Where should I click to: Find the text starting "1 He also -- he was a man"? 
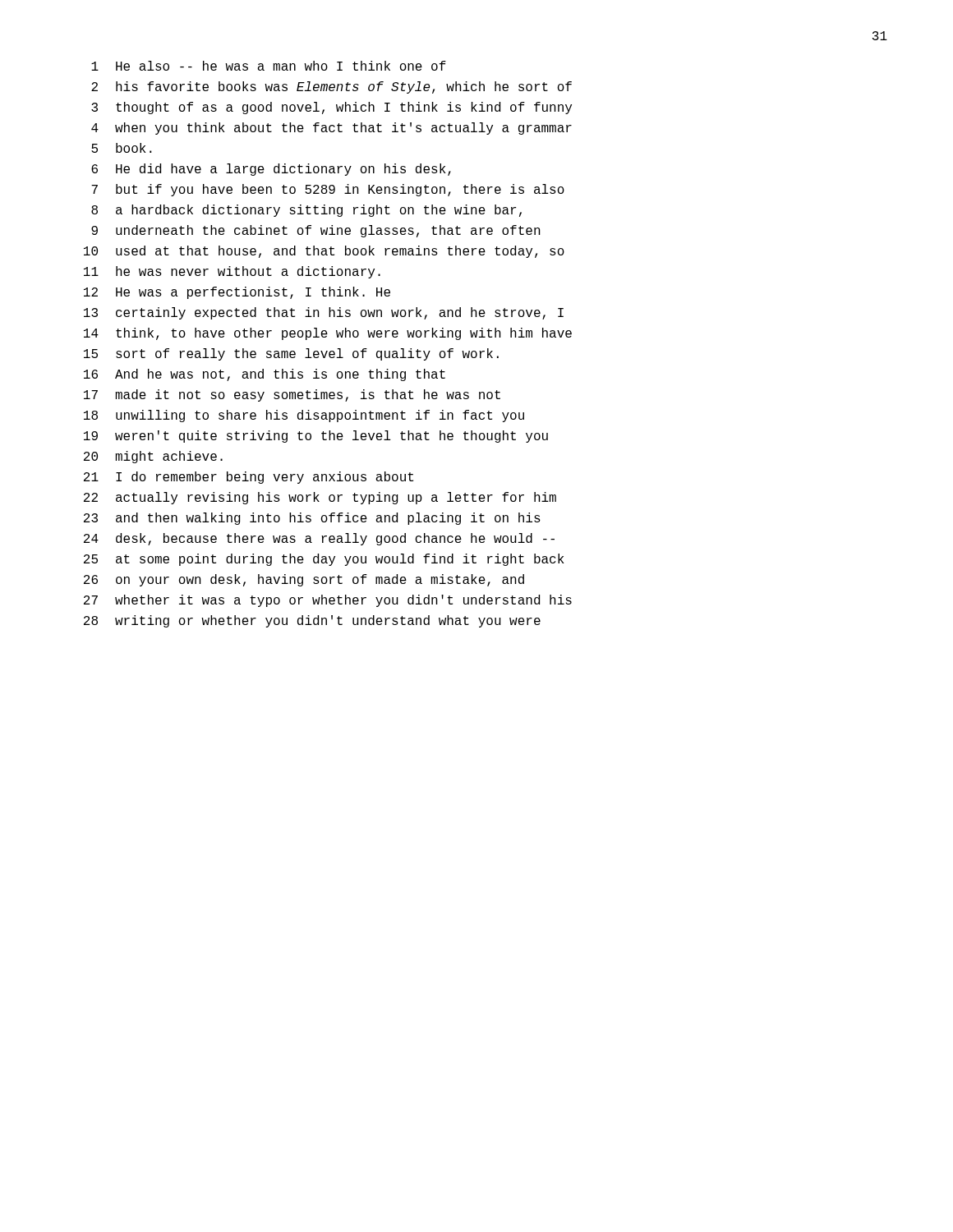476,345
